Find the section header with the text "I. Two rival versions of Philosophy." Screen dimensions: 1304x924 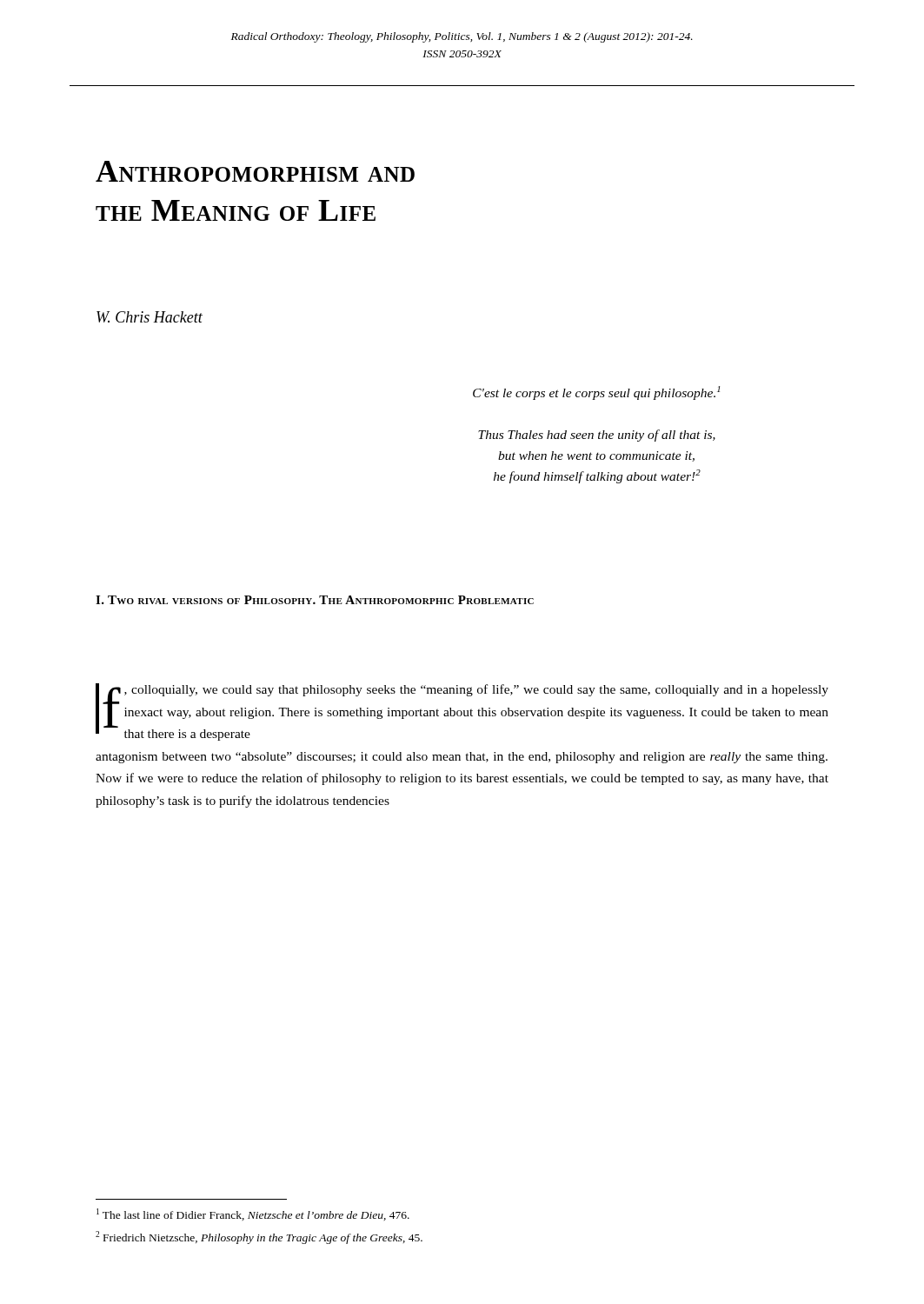462,600
